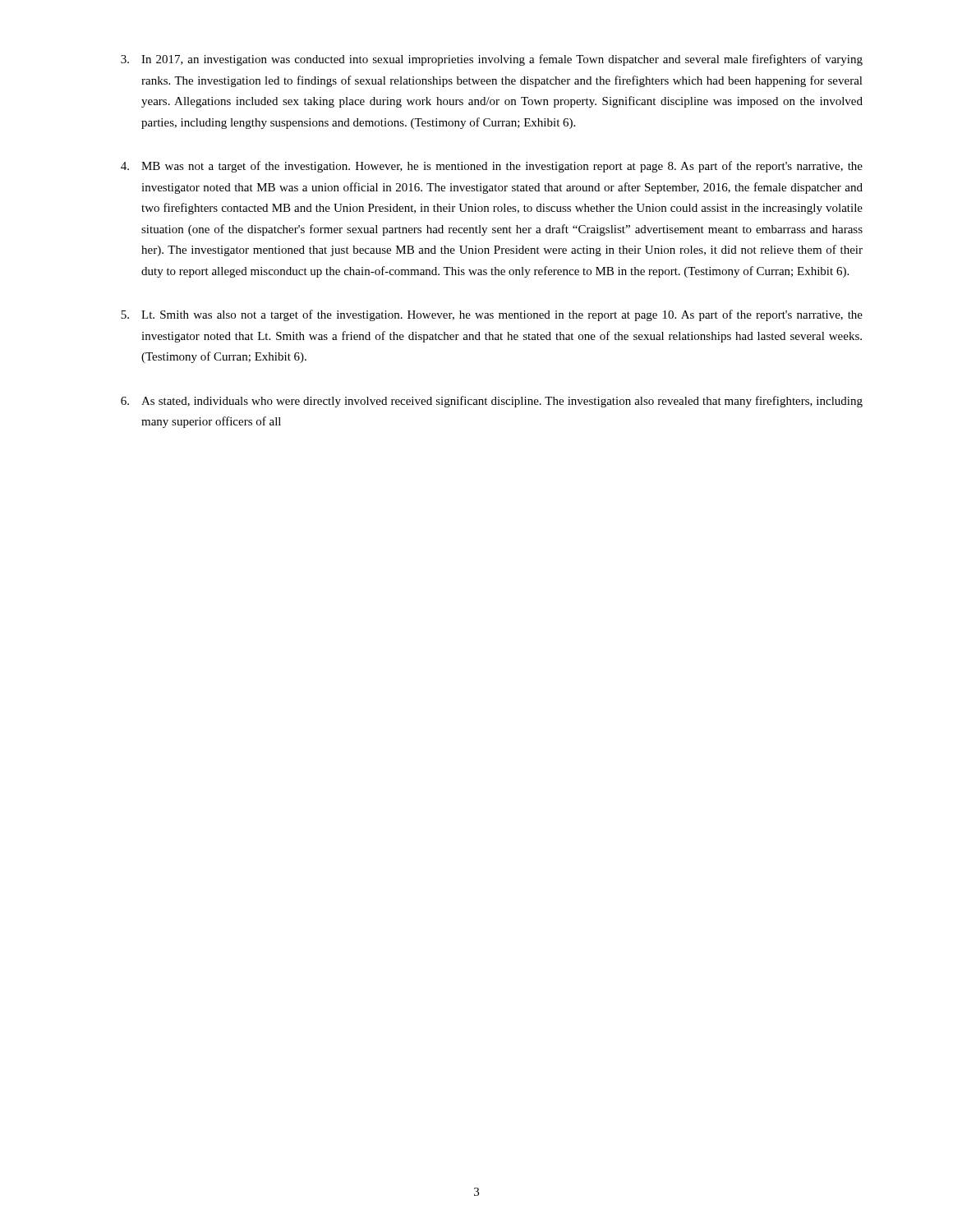Select the list item containing "4. MB was not a target of the"

(x=476, y=219)
